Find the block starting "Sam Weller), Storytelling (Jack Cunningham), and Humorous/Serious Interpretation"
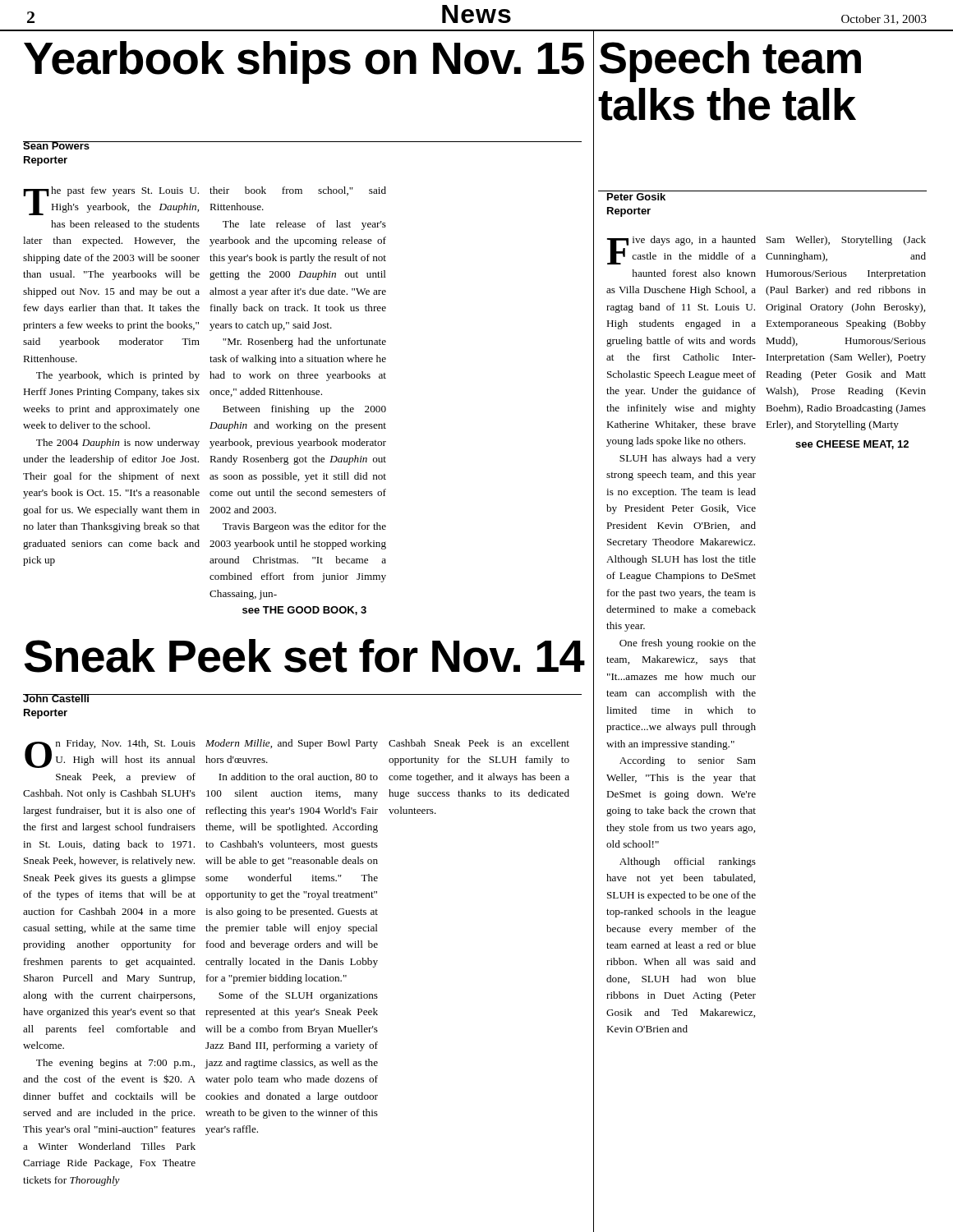The image size is (953, 1232). (x=846, y=342)
